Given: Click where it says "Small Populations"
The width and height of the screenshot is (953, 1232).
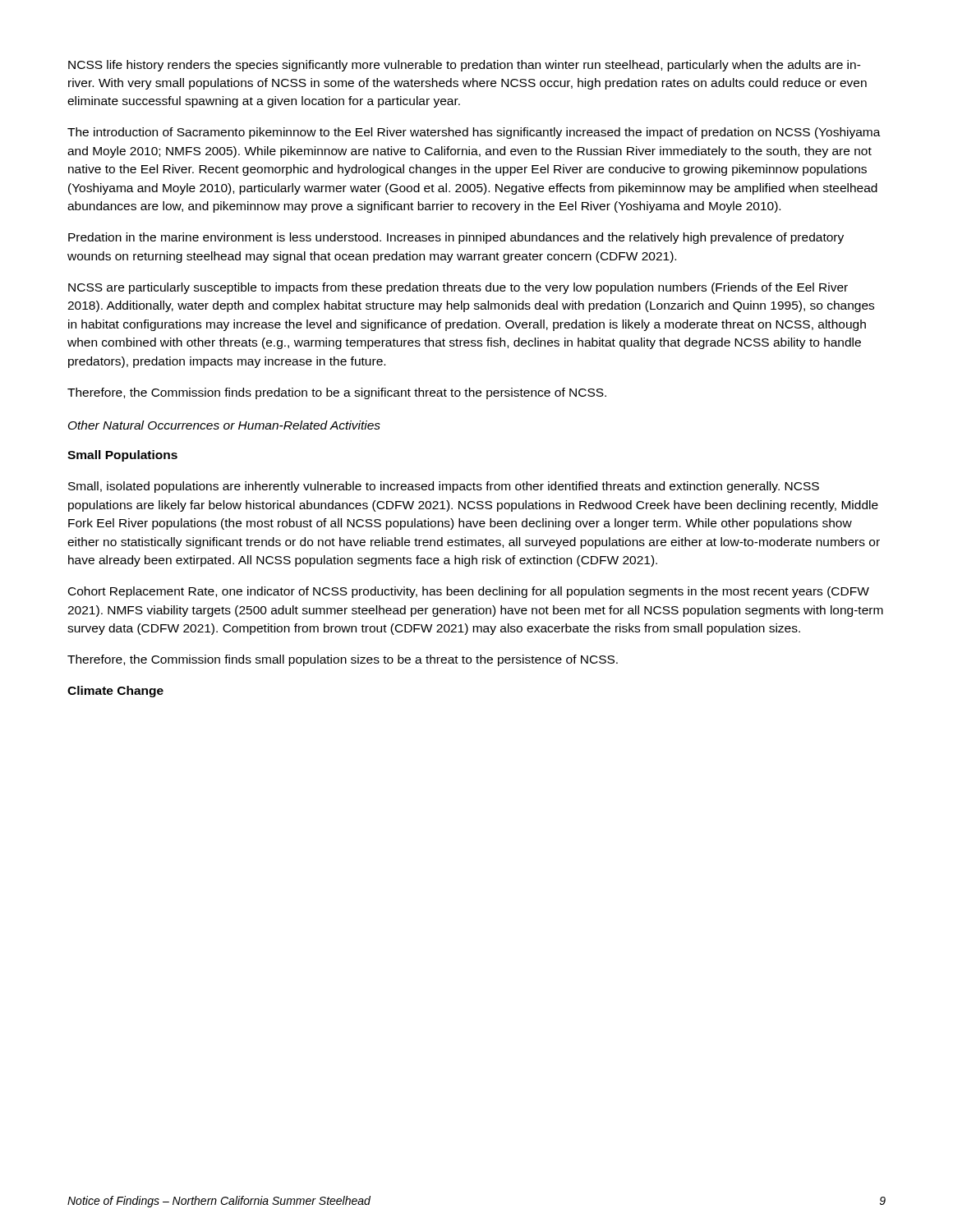Looking at the screenshot, I should 122,456.
